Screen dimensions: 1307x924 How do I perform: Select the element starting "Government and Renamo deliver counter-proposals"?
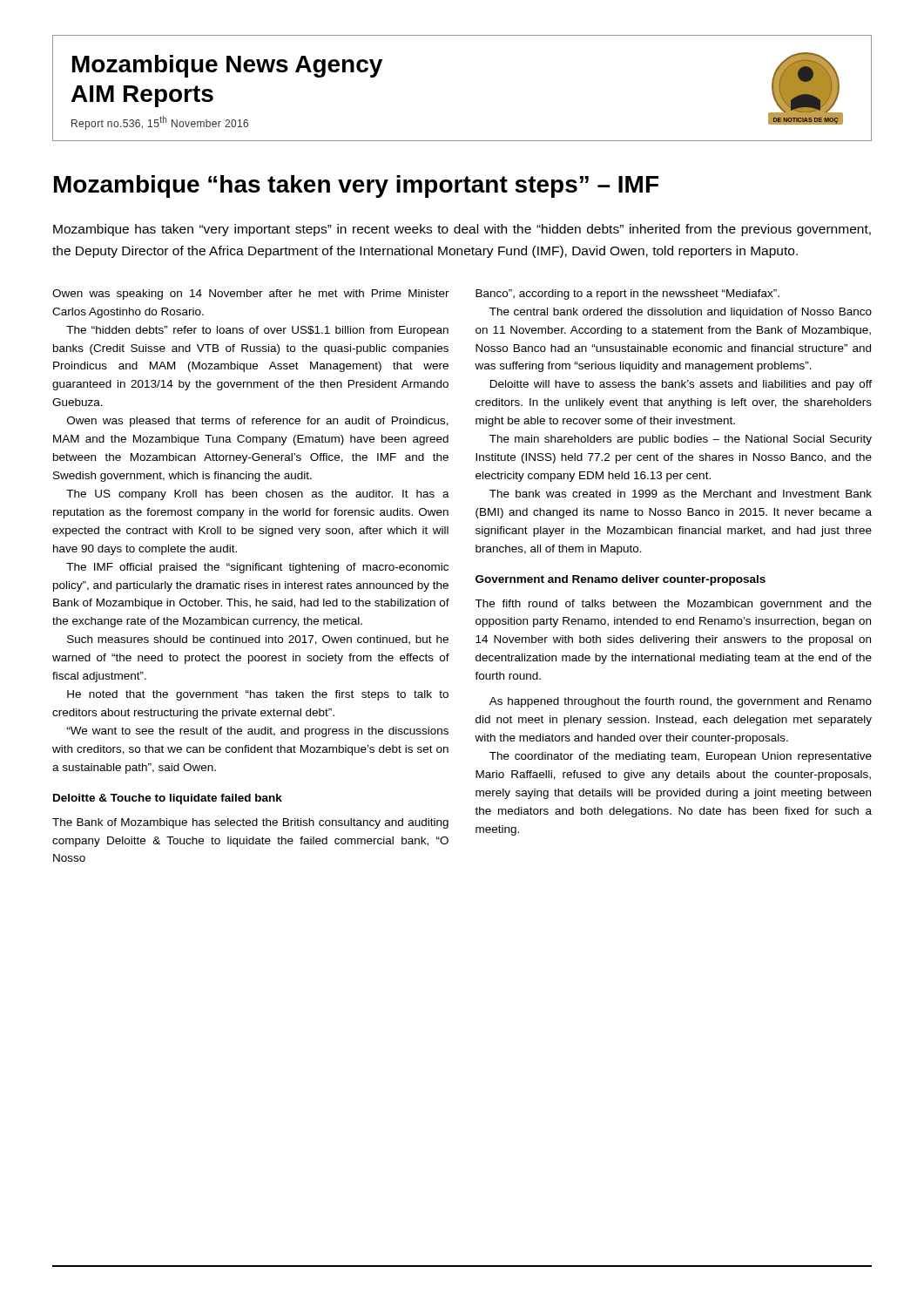(620, 579)
